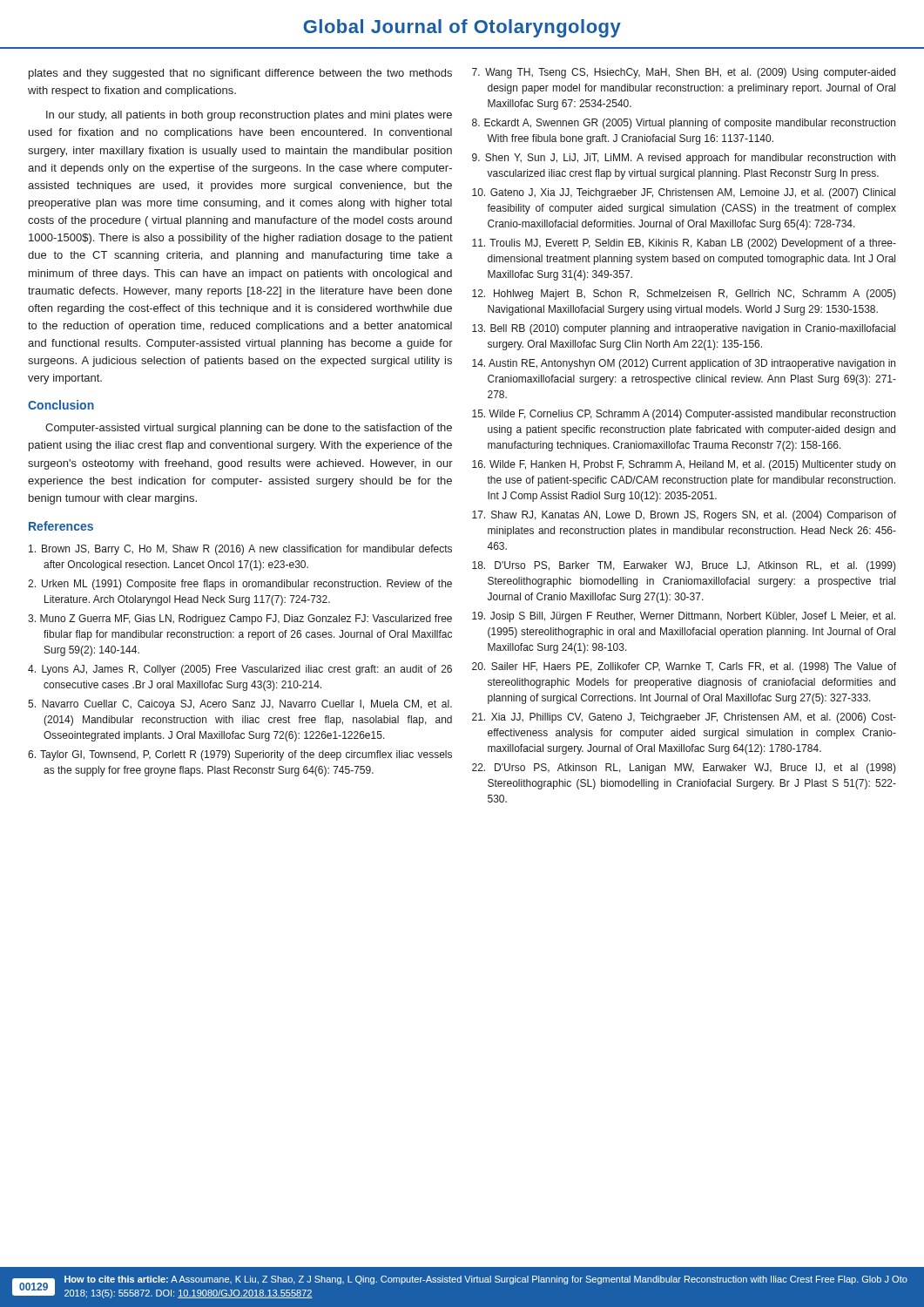
Task: Find the list item that says "12. Hohlweg Majert B, Schon R,"
Action: click(684, 301)
